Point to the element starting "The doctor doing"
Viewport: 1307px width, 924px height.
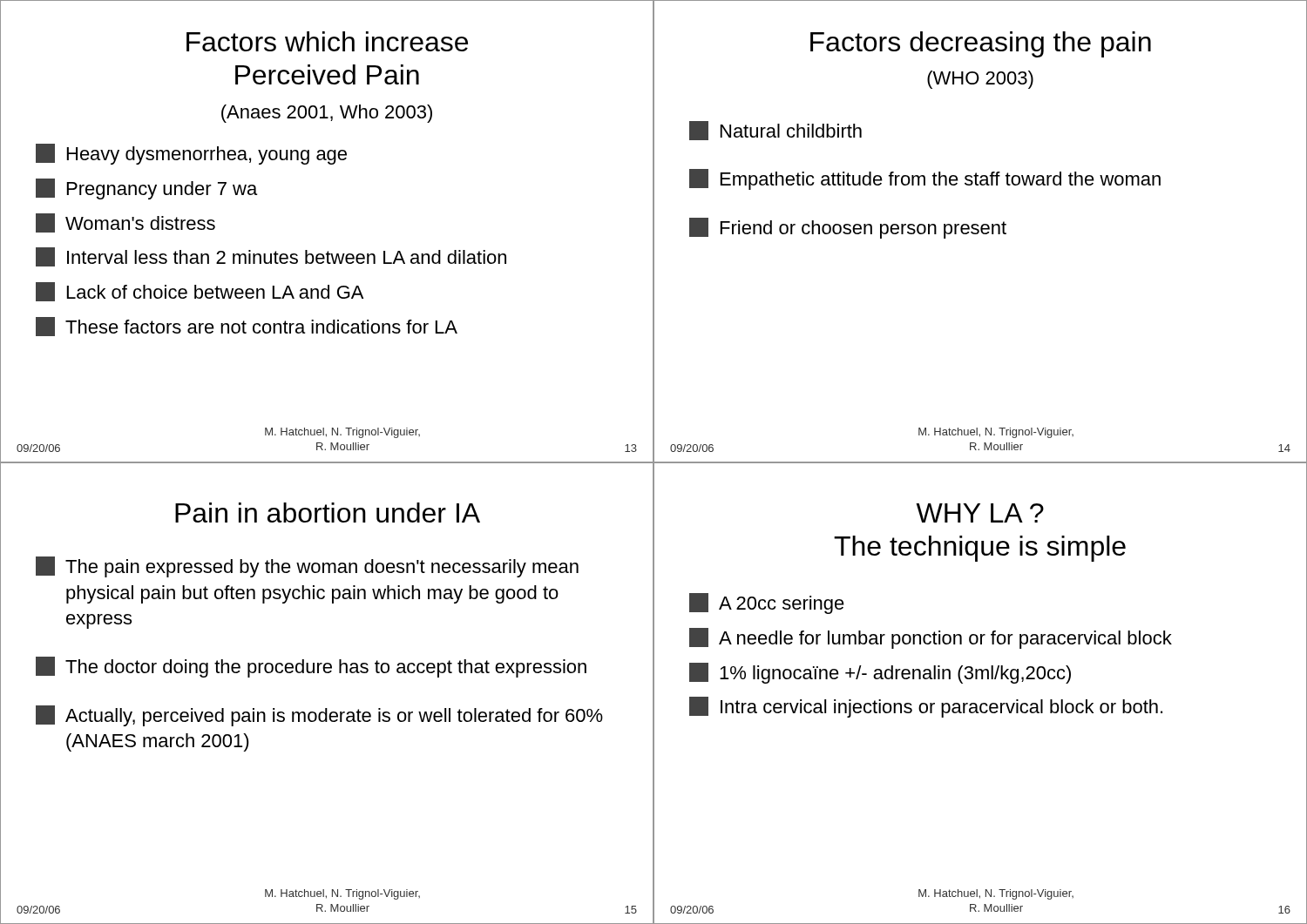click(x=327, y=667)
